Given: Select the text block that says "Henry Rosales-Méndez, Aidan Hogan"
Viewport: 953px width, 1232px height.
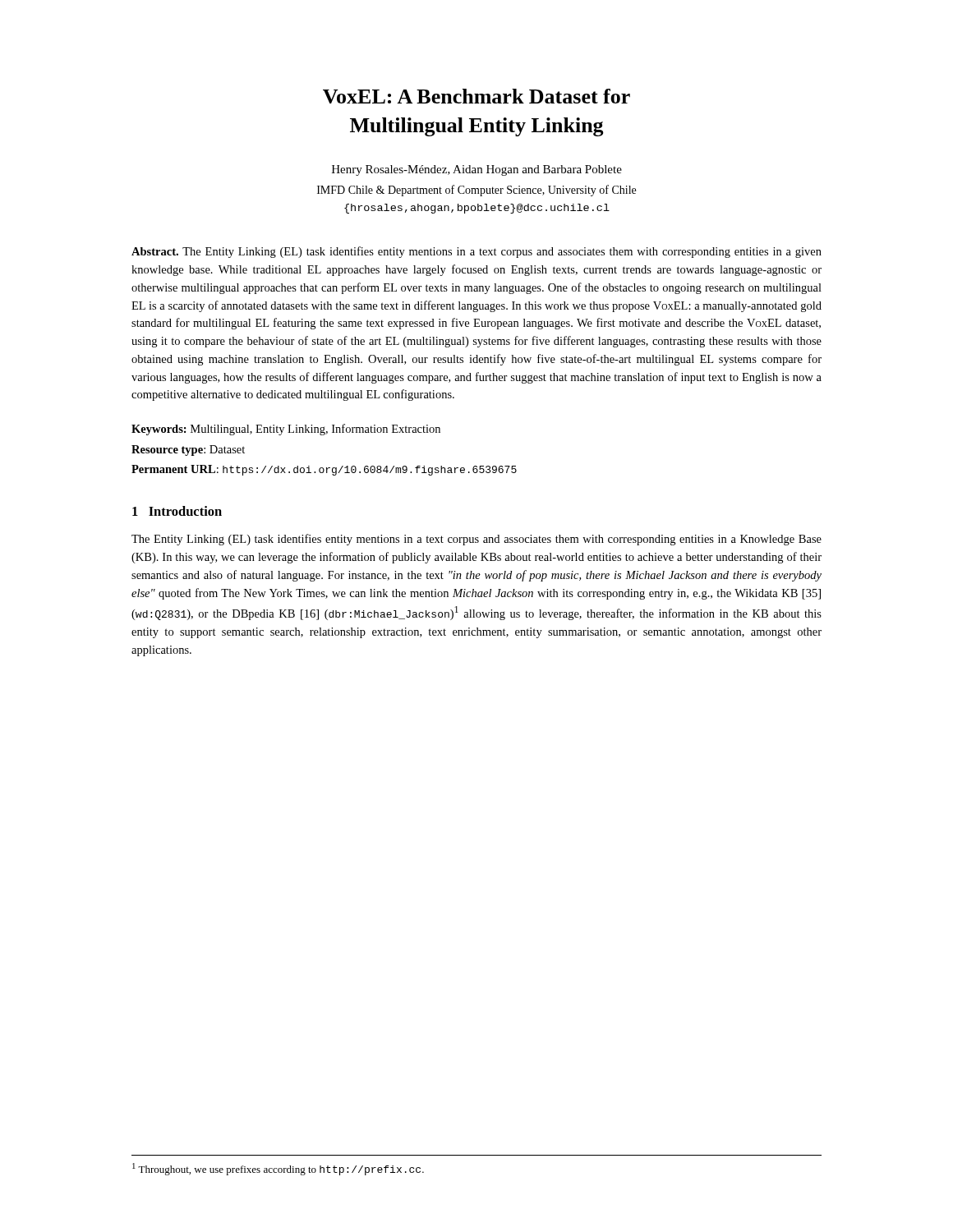Looking at the screenshot, I should pos(476,169).
